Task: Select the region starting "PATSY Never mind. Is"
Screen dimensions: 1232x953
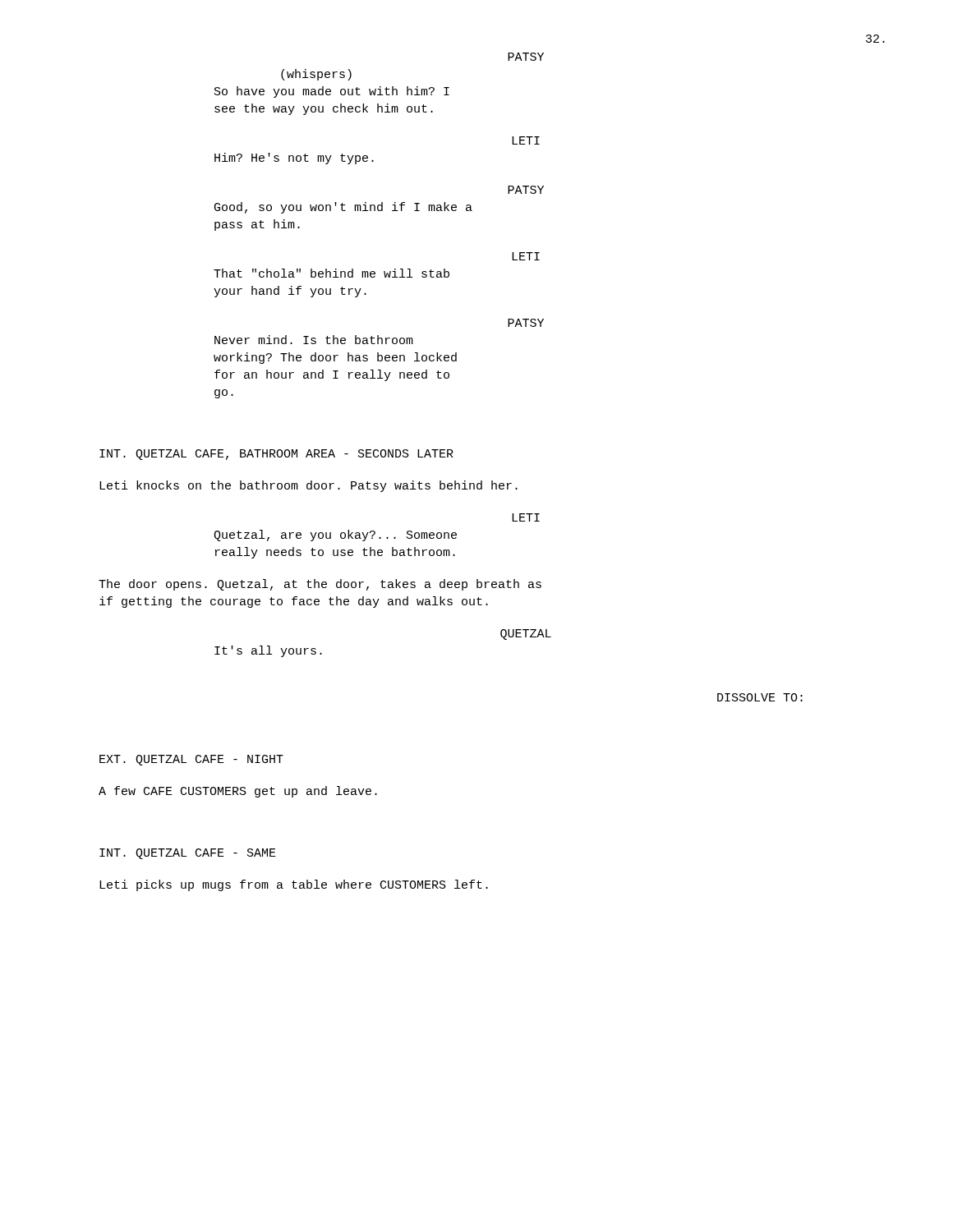Action: pos(526,323)
